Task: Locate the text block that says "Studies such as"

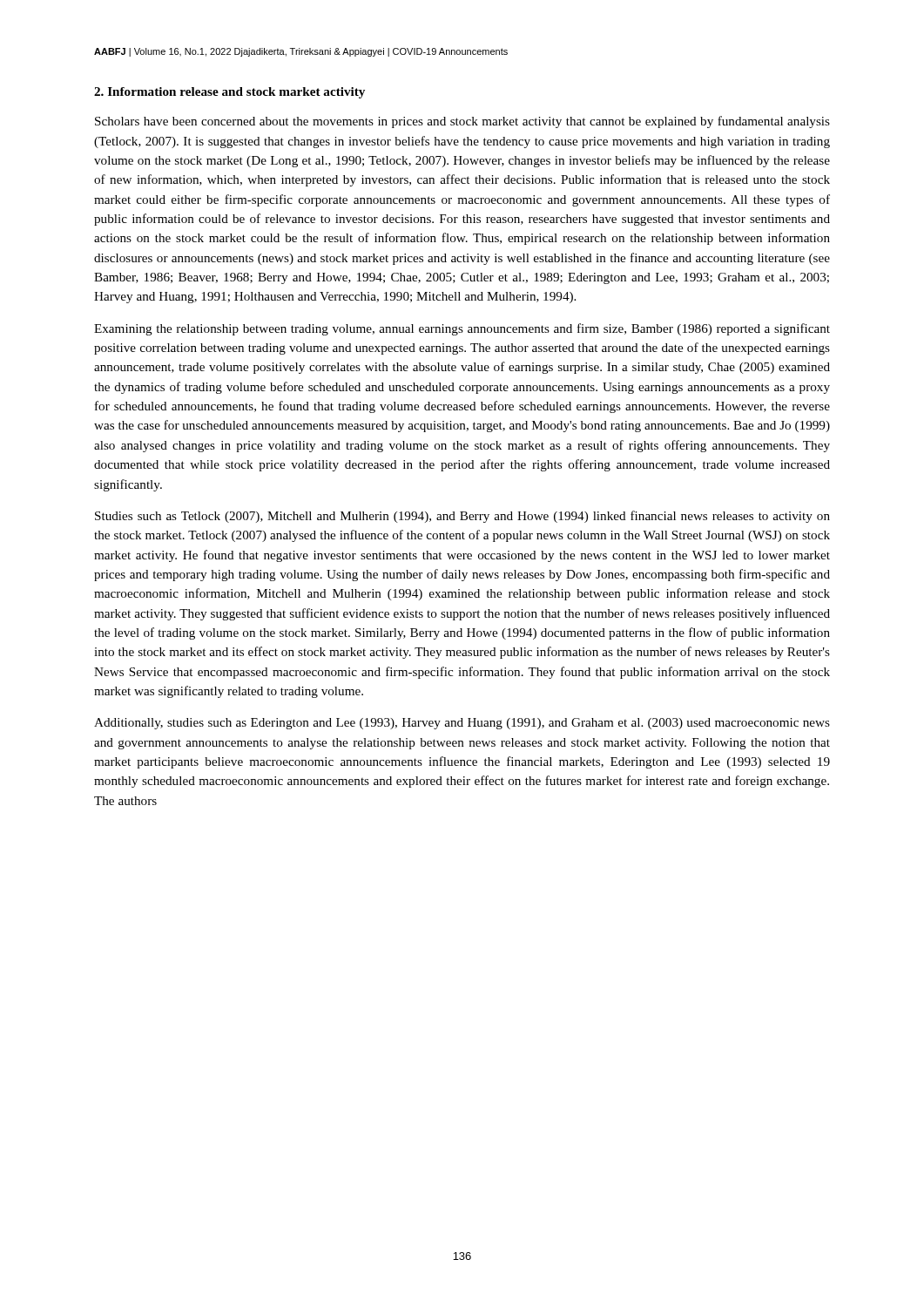Action: (462, 603)
